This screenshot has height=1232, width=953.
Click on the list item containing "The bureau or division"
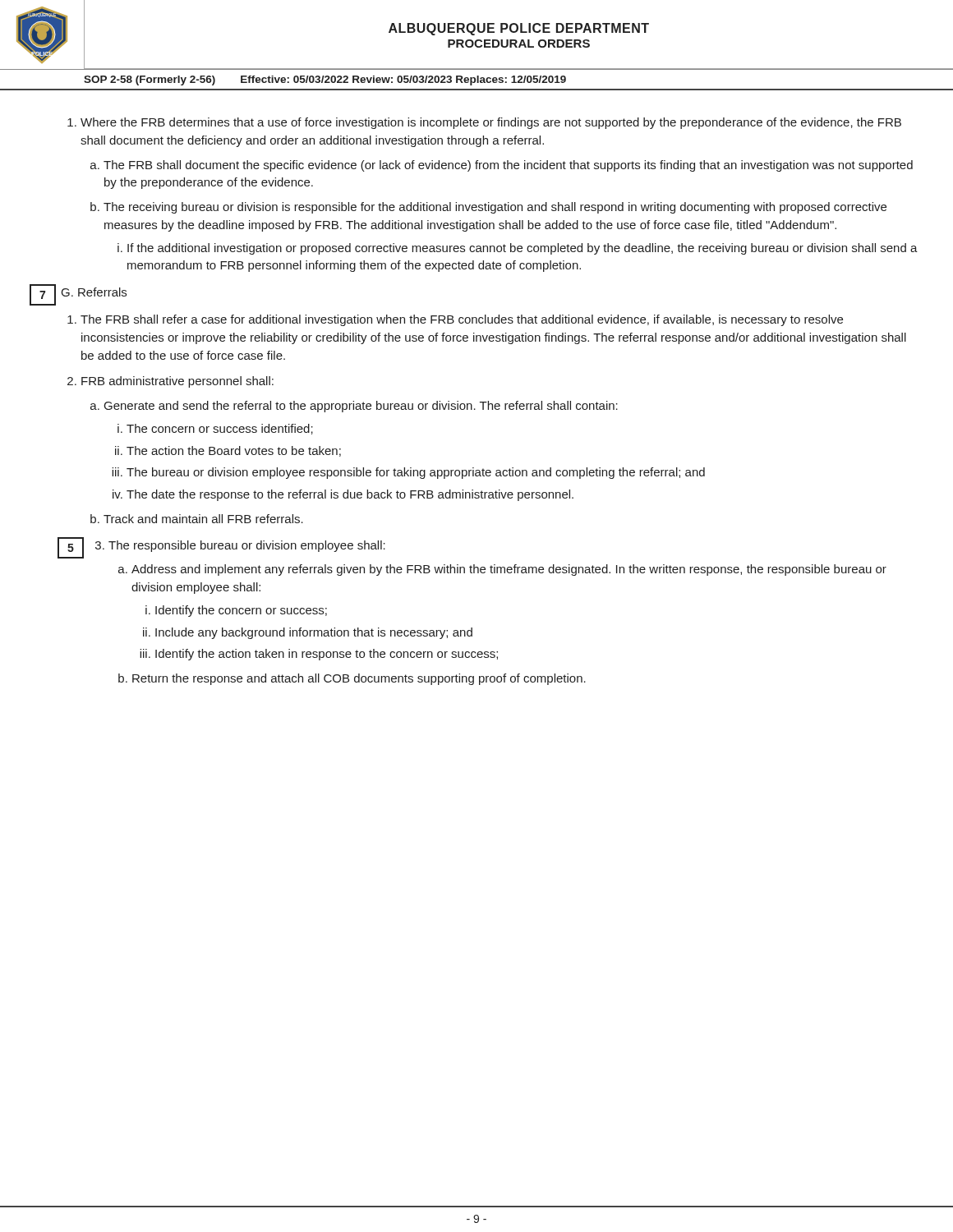pos(416,472)
